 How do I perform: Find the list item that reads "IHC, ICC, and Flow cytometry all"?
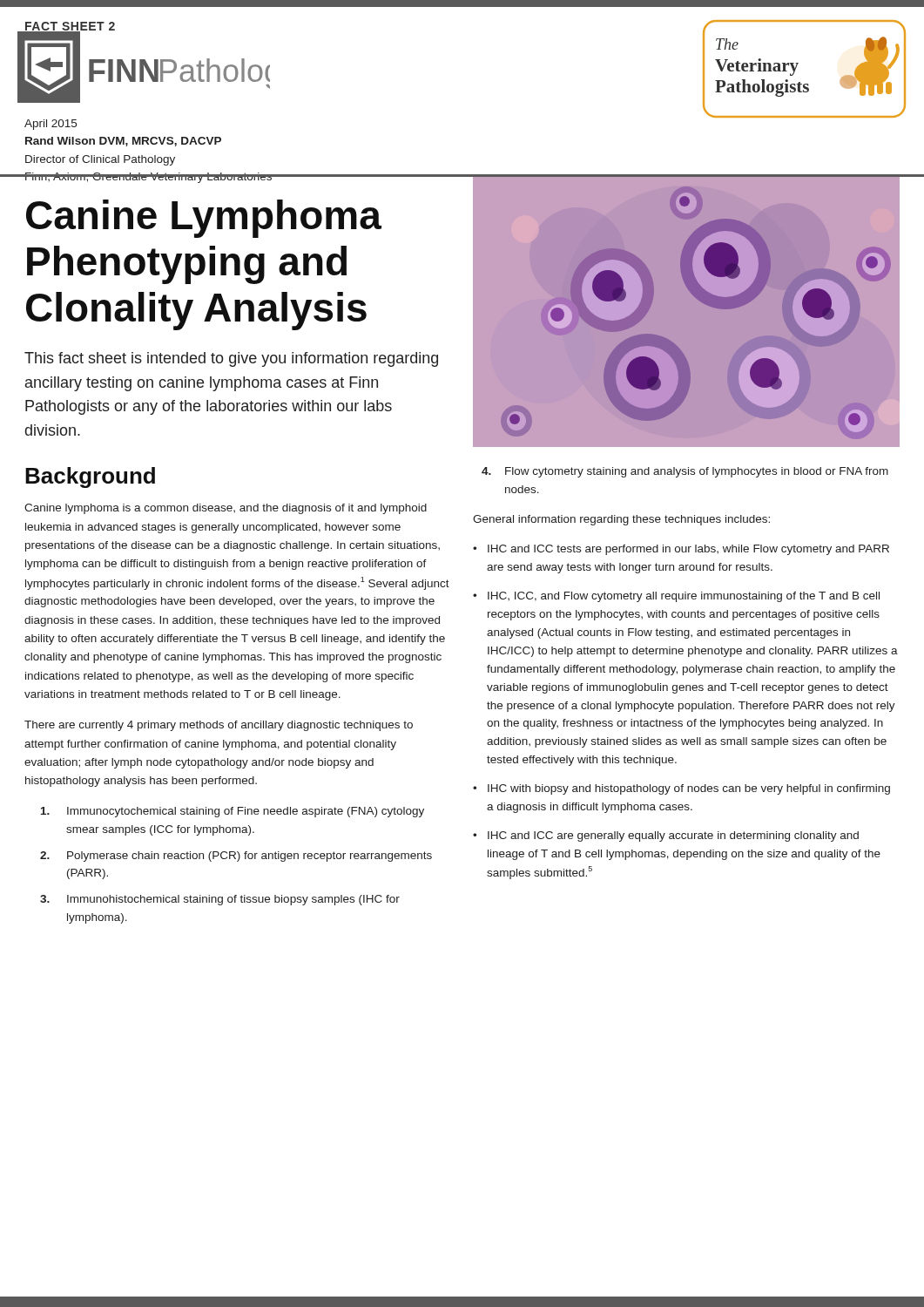692,678
